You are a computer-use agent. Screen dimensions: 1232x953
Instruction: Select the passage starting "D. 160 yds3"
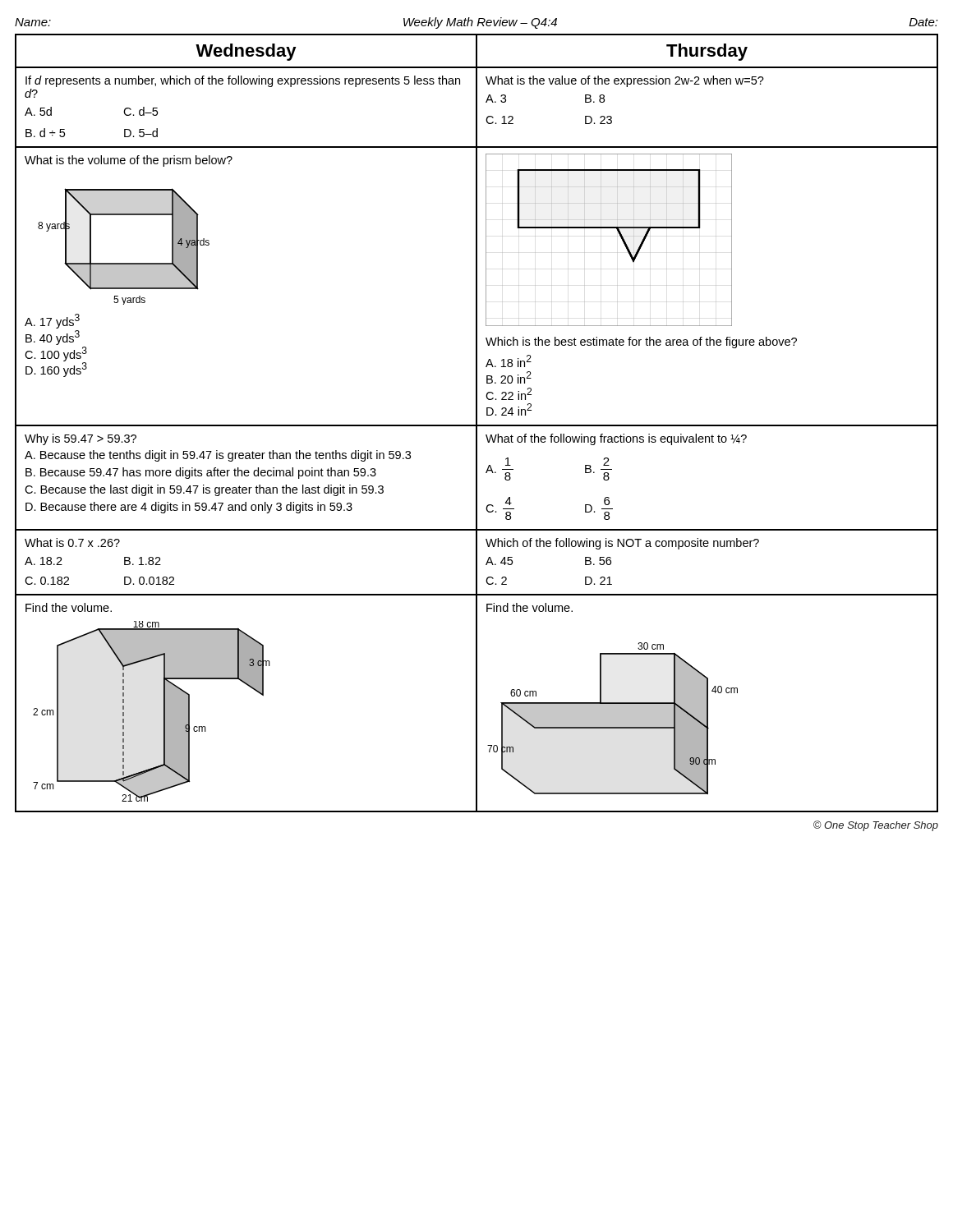pyautogui.click(x=56, y=369)
